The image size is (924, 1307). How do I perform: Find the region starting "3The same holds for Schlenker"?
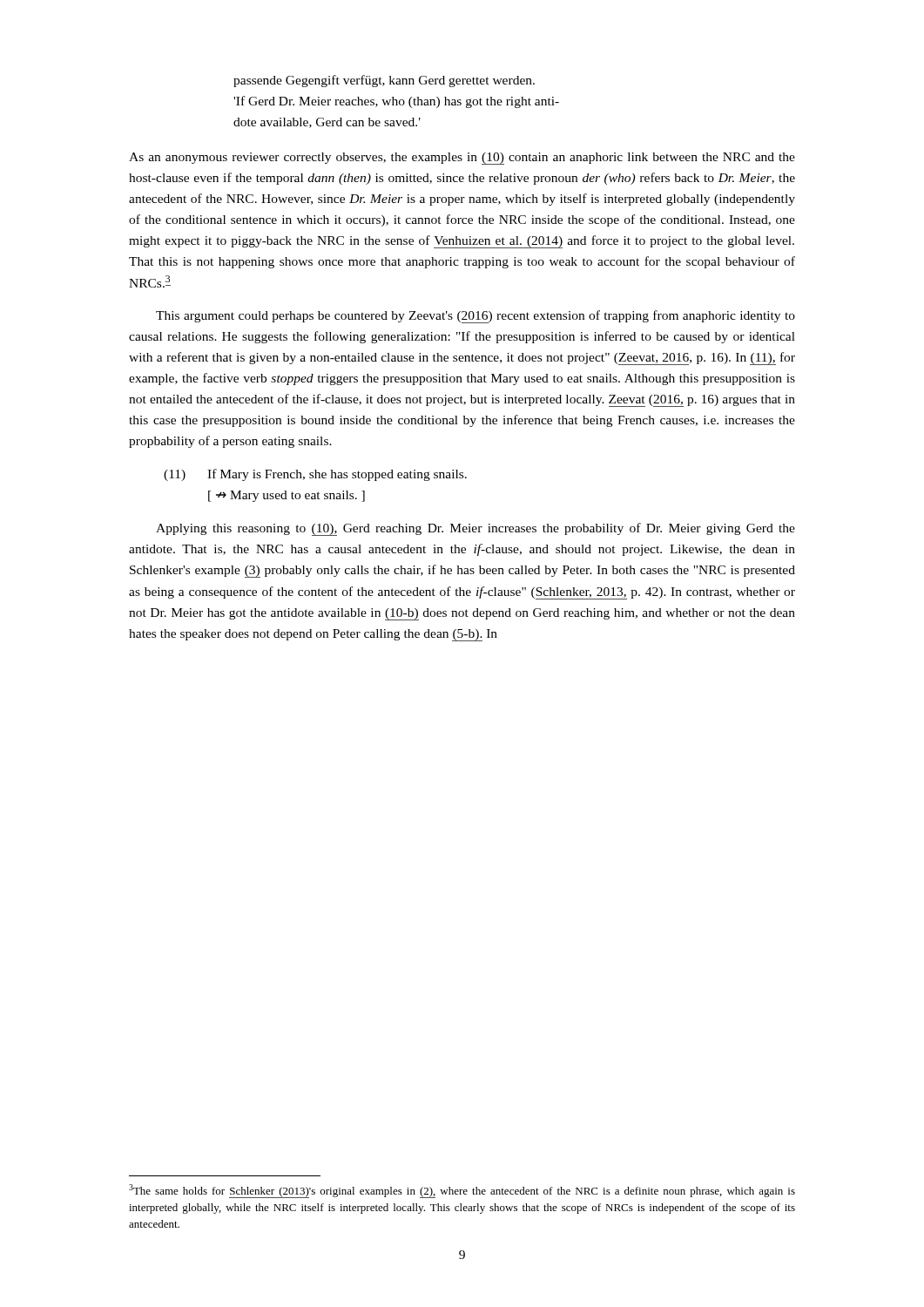coord(462,1206)
